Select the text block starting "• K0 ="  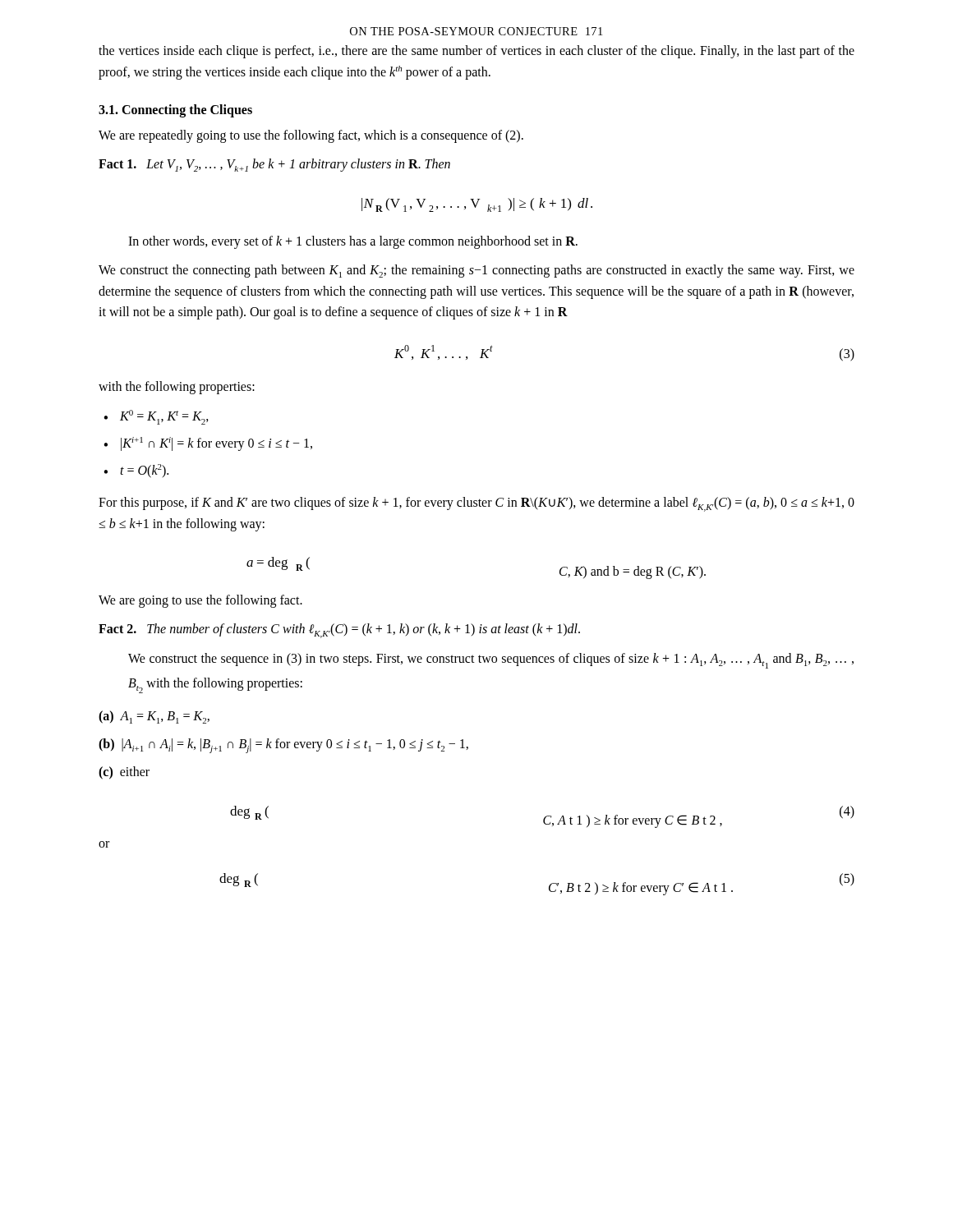[x=154, y=418]
